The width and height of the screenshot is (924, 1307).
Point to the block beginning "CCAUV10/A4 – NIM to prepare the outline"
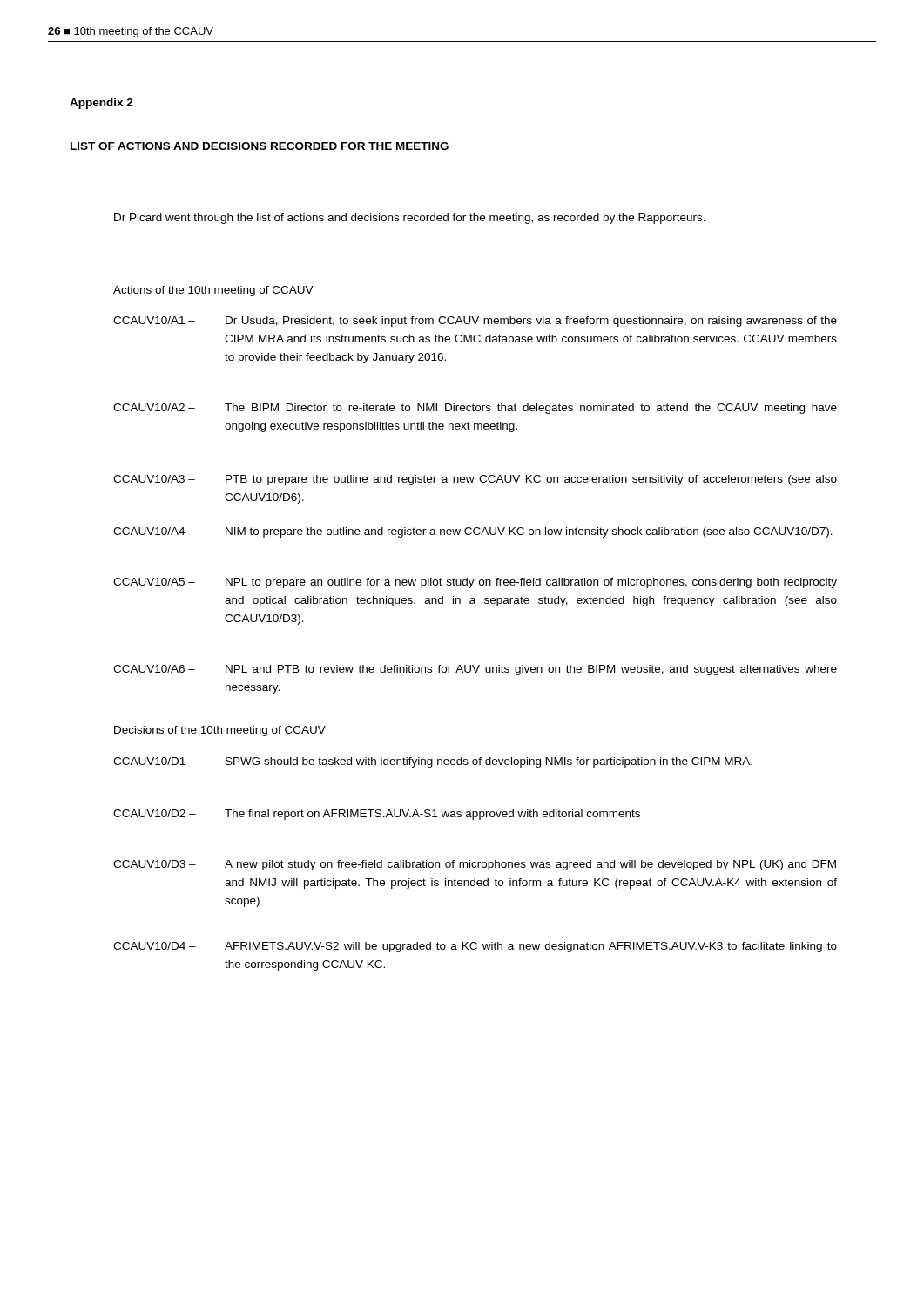(x=475, y=532)
